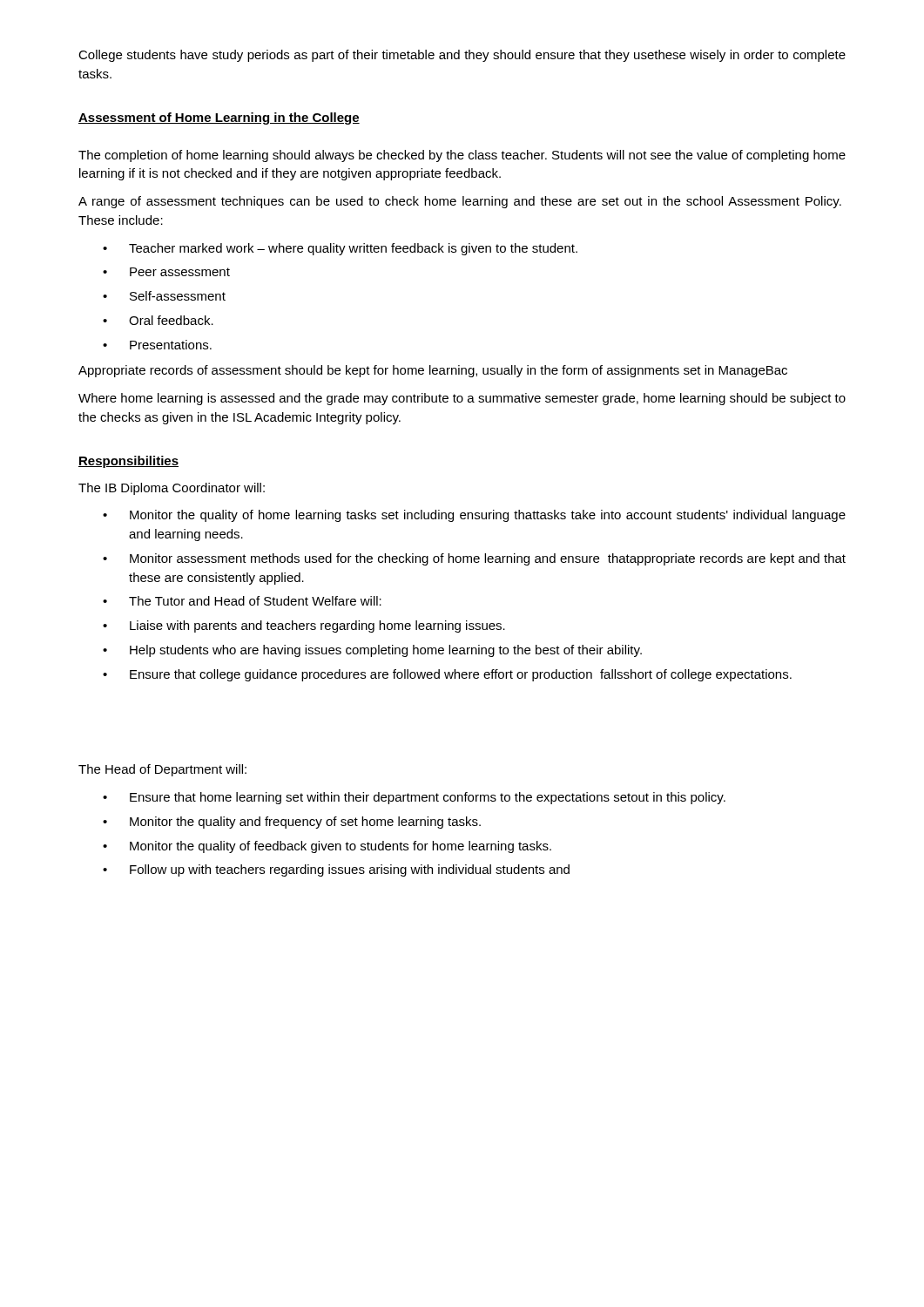
Task: Find the block on this page that starts "• Teacher marked work – where quality written"
Action: pos(474,248)
